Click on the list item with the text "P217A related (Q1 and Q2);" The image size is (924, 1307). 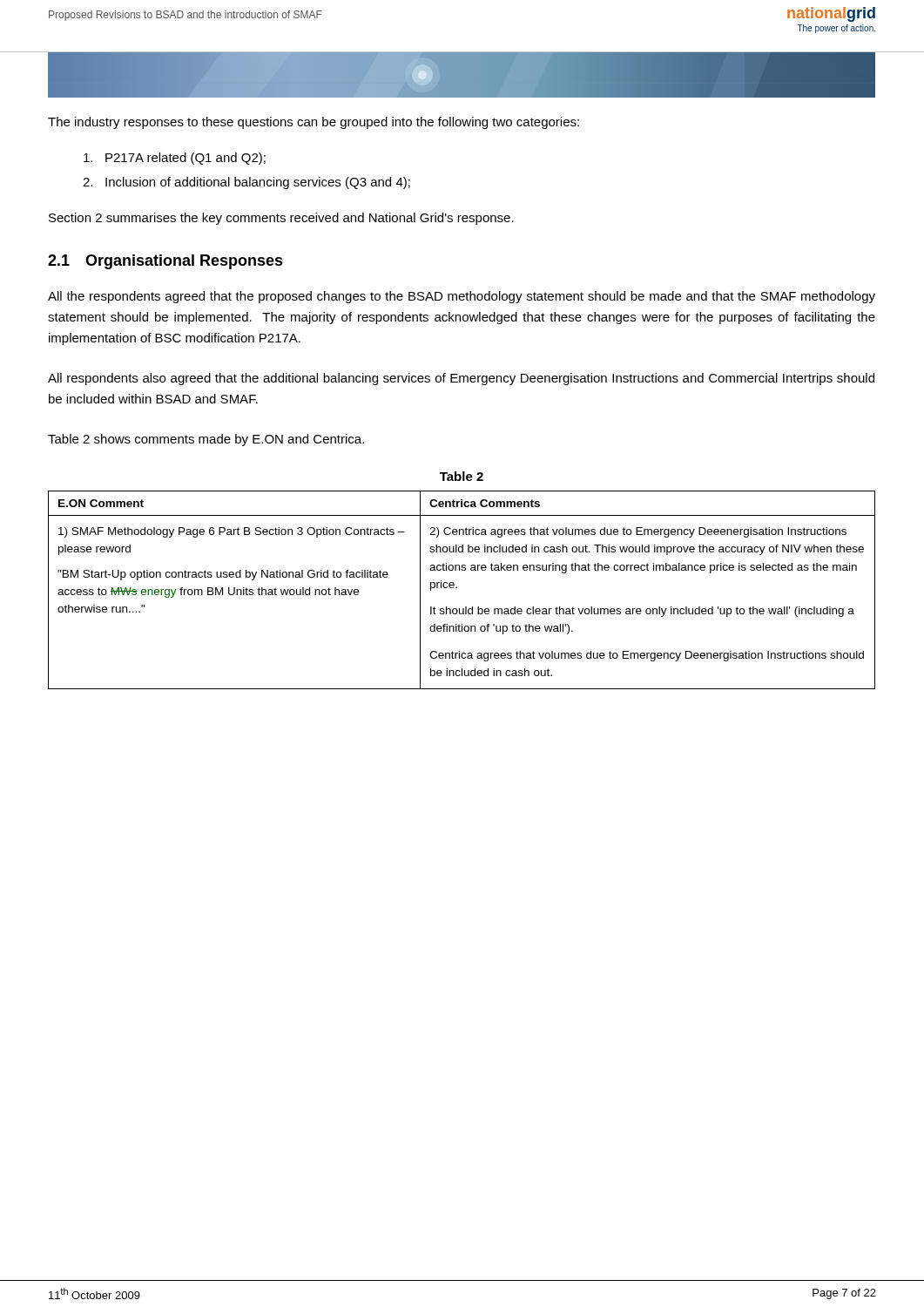click(175, 157)
